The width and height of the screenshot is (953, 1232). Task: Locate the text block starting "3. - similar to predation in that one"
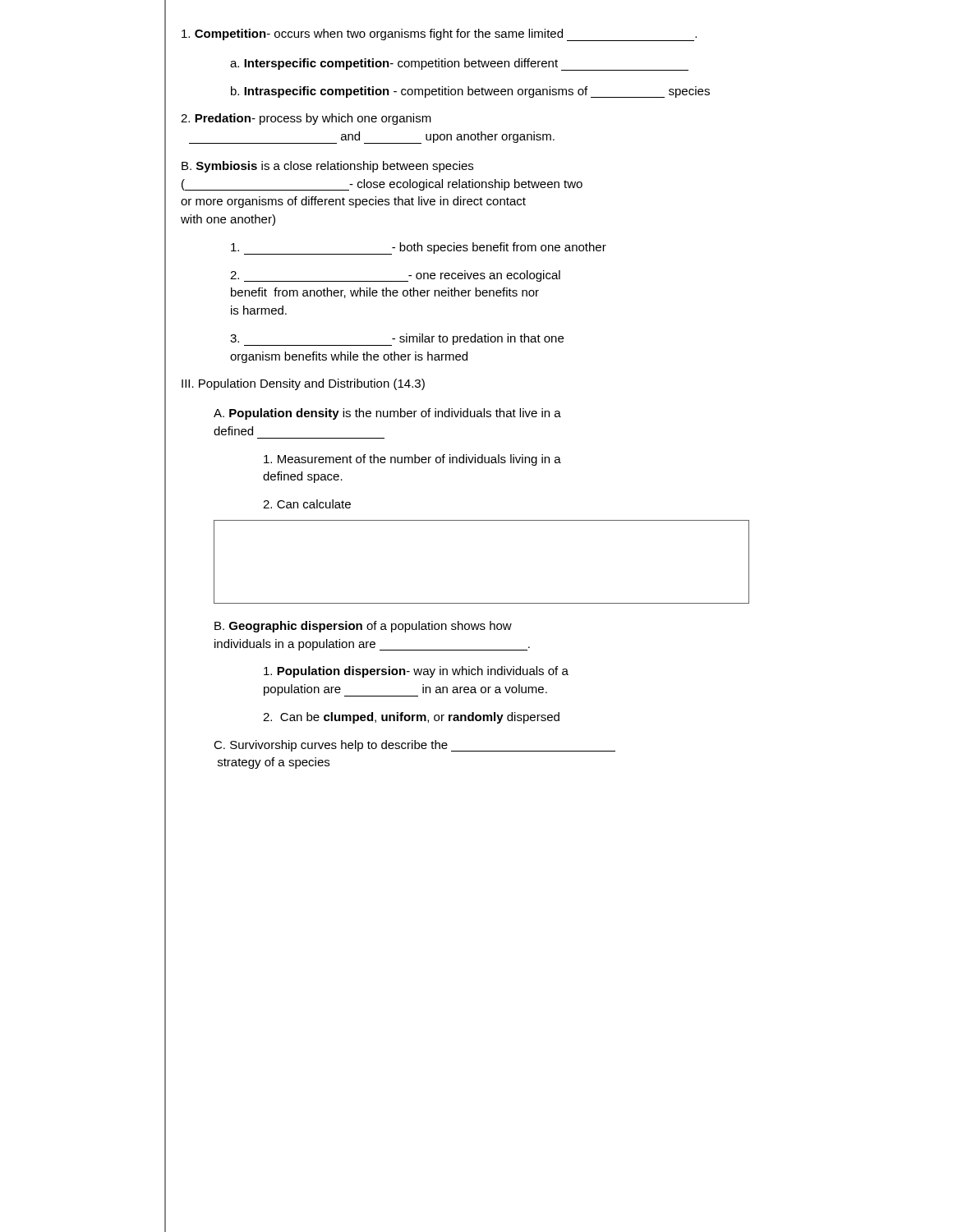[397, 347]
